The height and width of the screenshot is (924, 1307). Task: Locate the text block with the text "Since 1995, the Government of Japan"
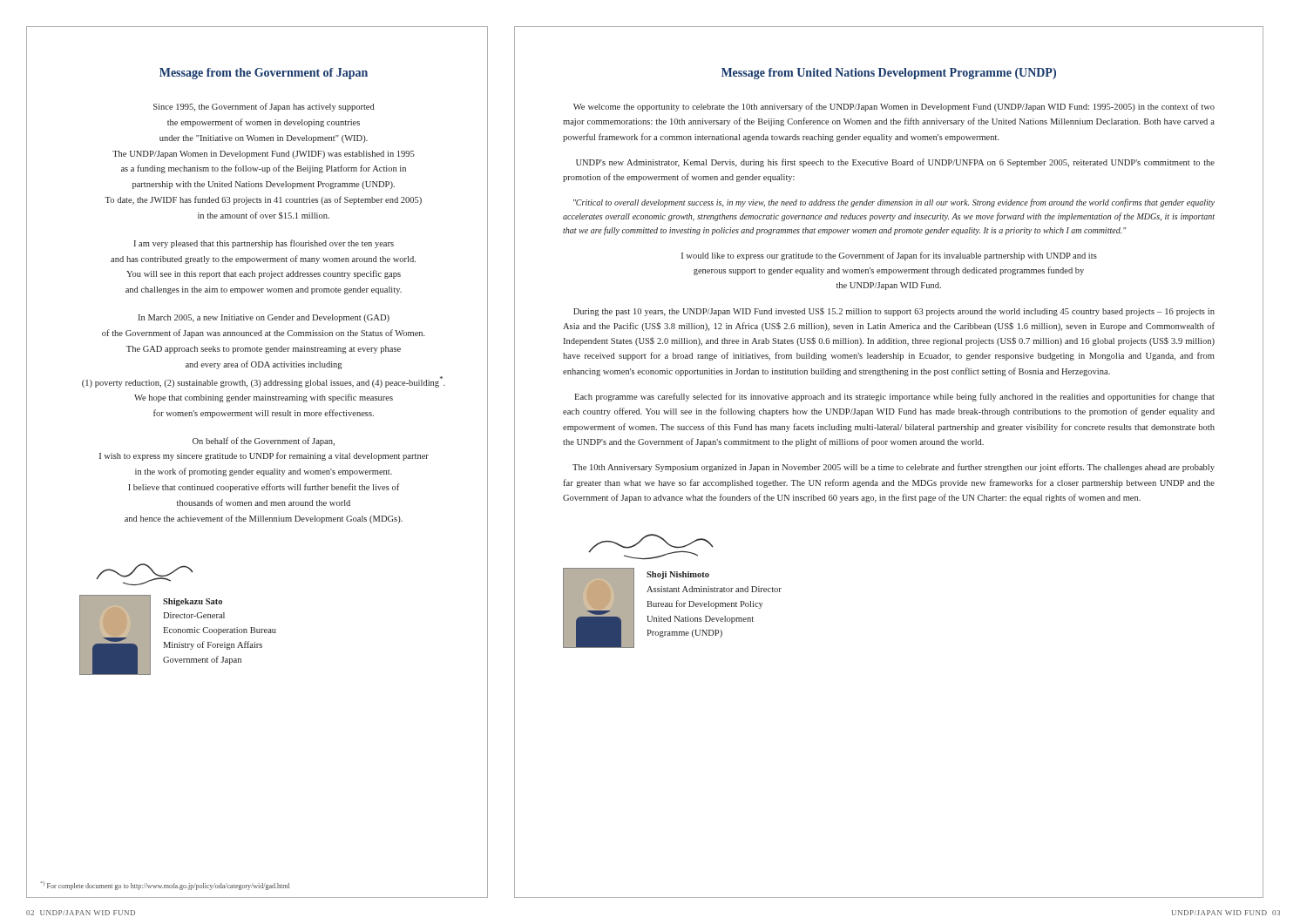[264, 161]
